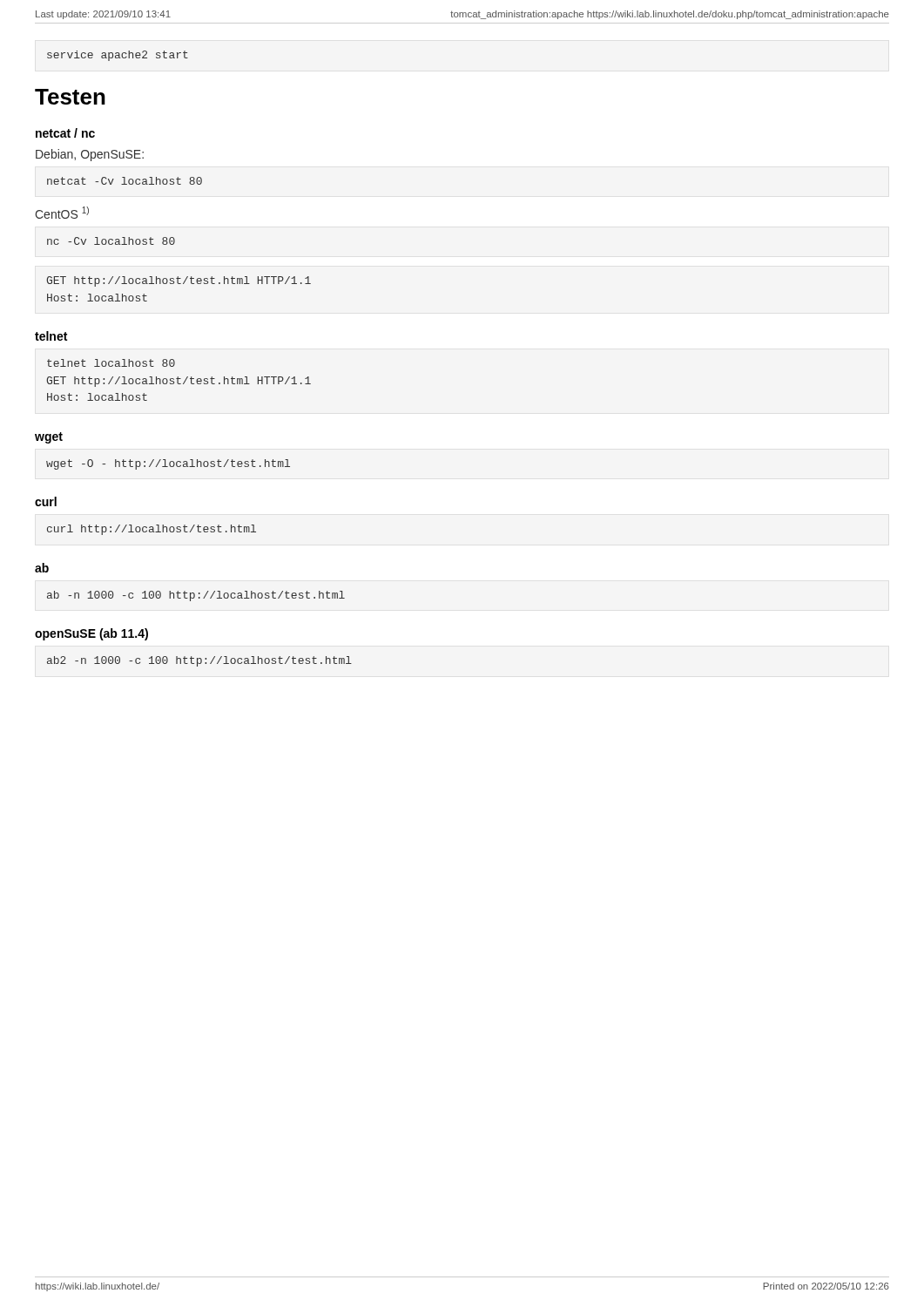Find "ab -n 1000 -c 100 http://localhost/test.html" on this page
924x1307 pixels.
click(196, 595)
